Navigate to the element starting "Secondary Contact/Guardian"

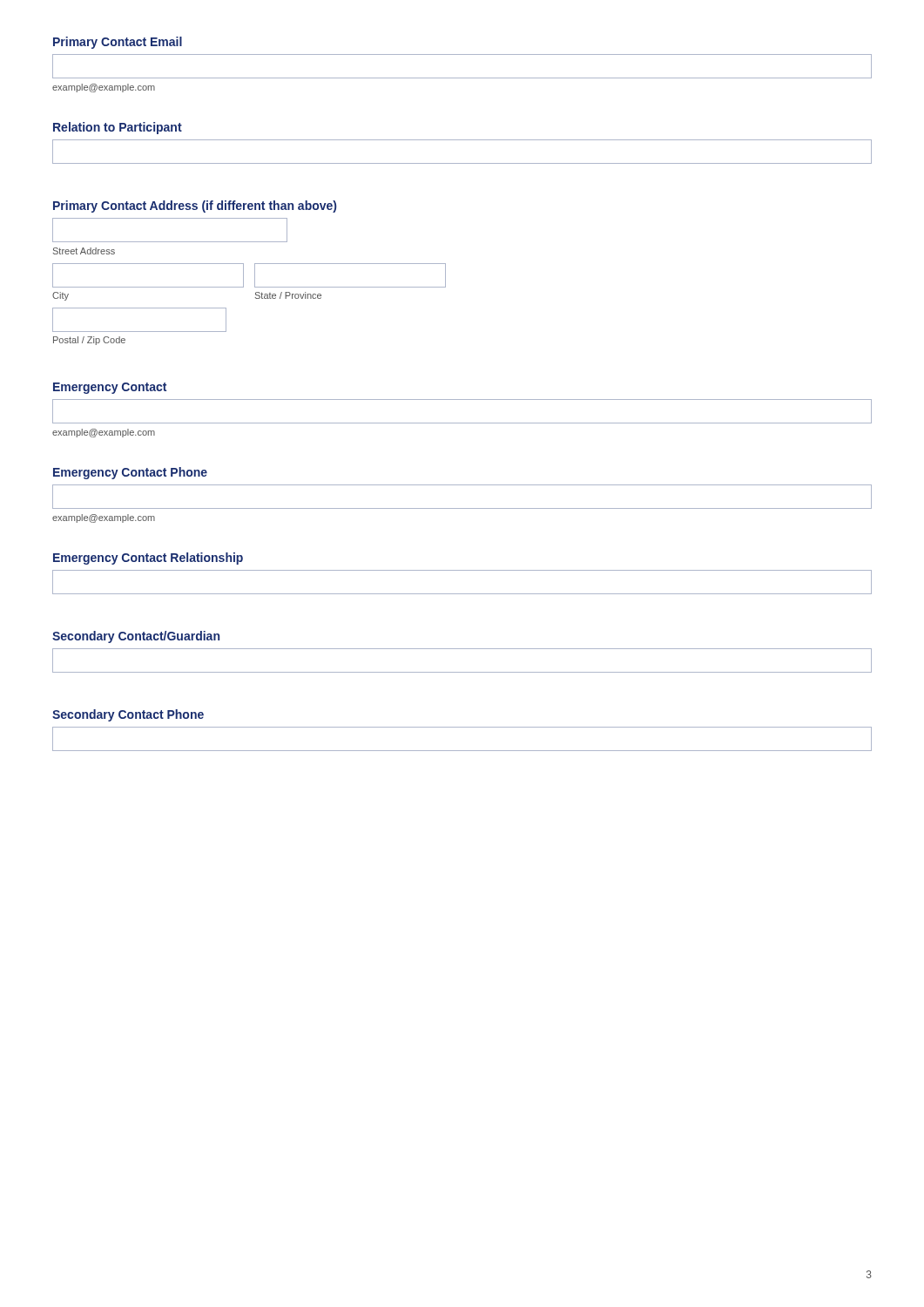pyautogui.click(x=462, y=651)
